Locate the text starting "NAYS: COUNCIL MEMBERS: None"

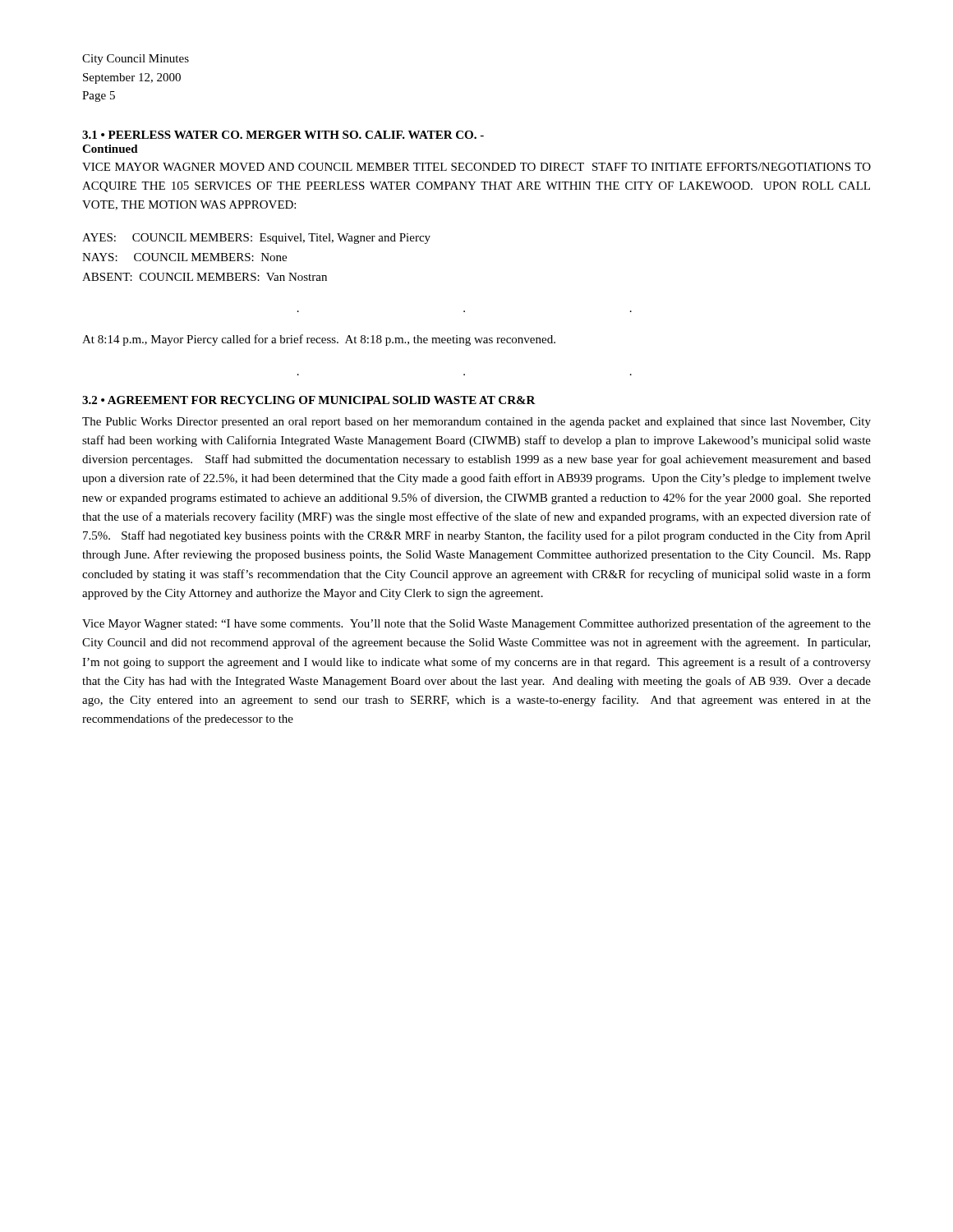185,257
